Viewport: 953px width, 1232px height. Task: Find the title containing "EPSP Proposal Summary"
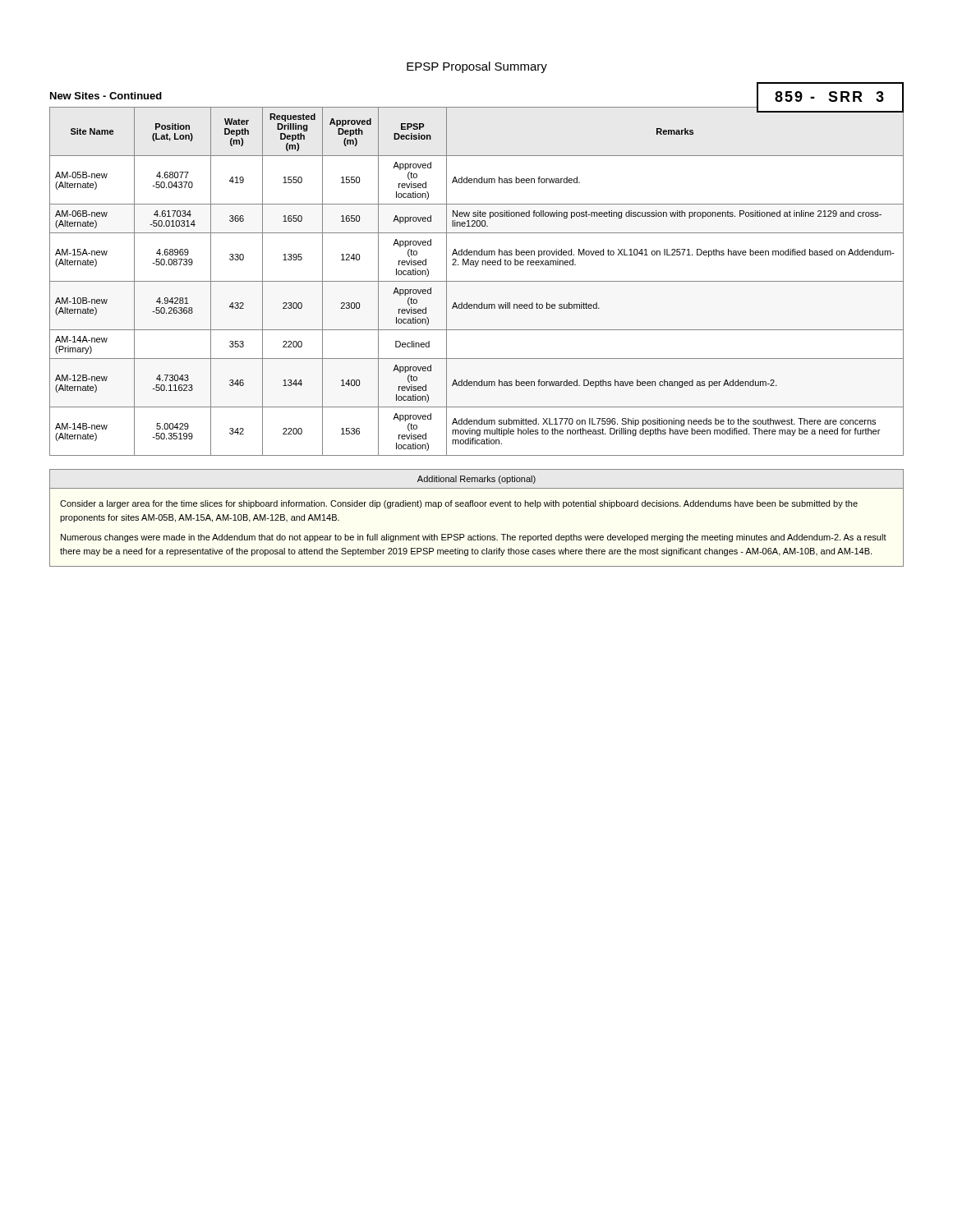[476, 66]
